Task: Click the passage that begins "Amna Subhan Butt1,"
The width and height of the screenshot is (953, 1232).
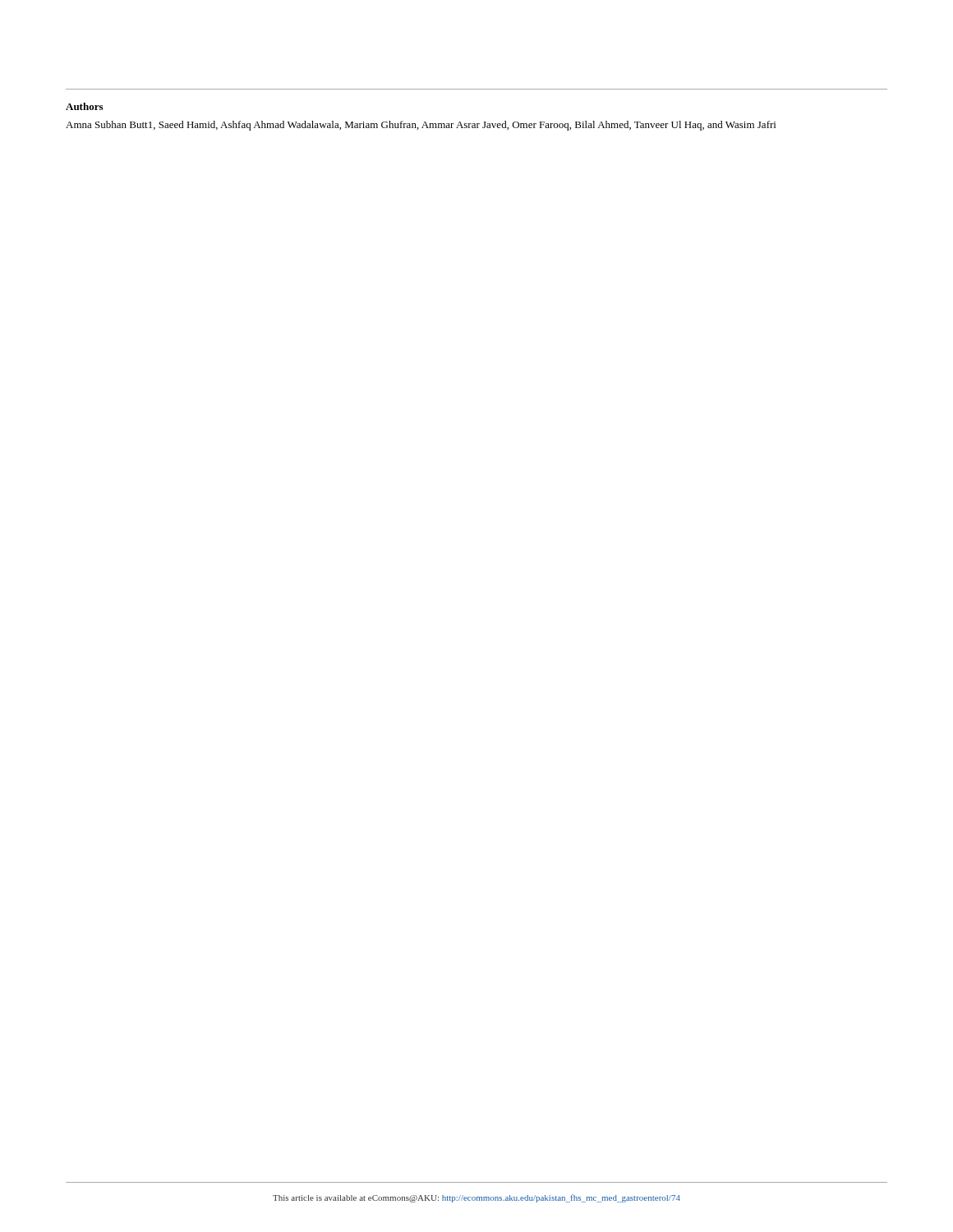Action: (421, 124)
